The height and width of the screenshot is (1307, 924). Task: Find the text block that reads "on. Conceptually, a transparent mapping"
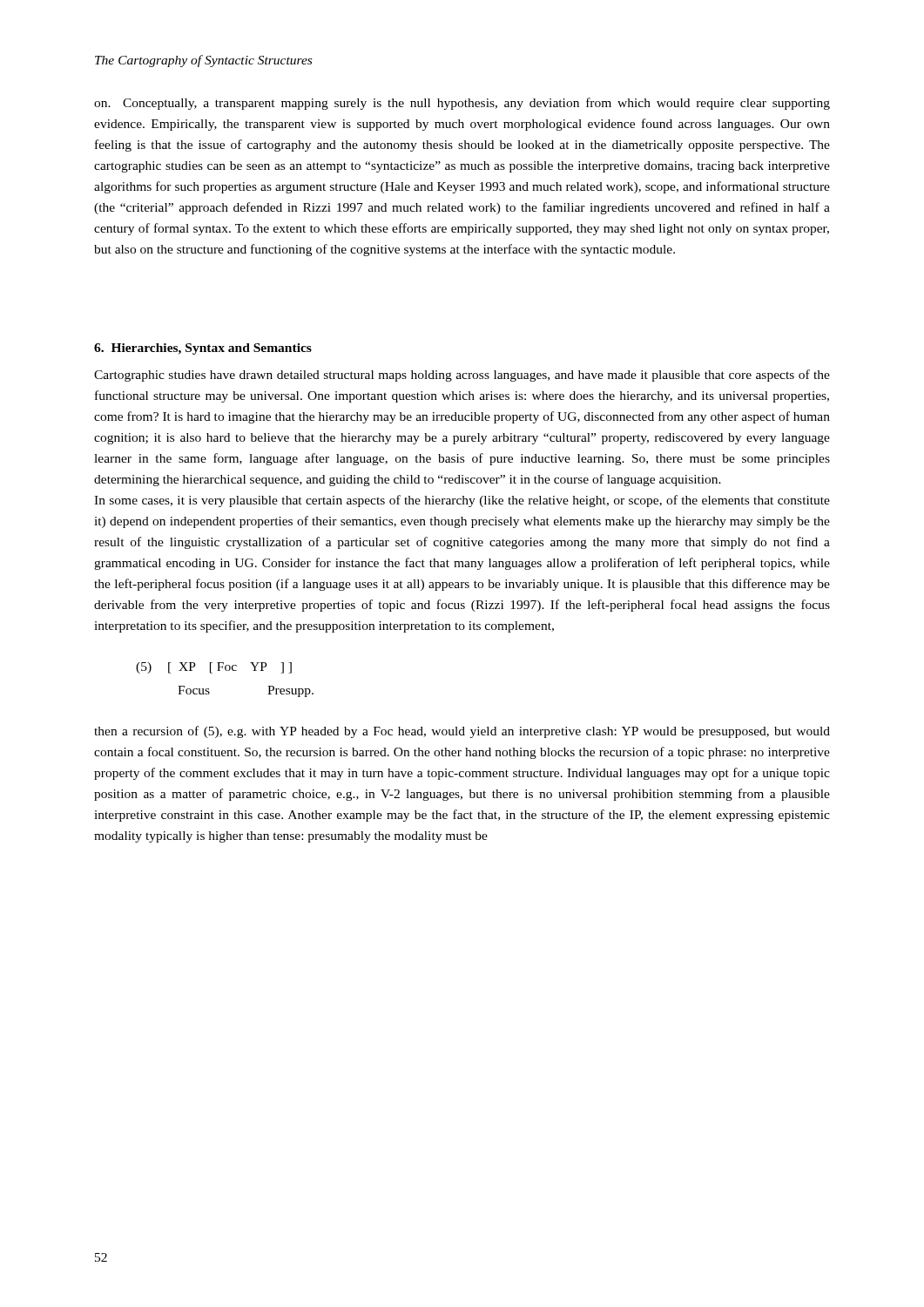(462, 176)
